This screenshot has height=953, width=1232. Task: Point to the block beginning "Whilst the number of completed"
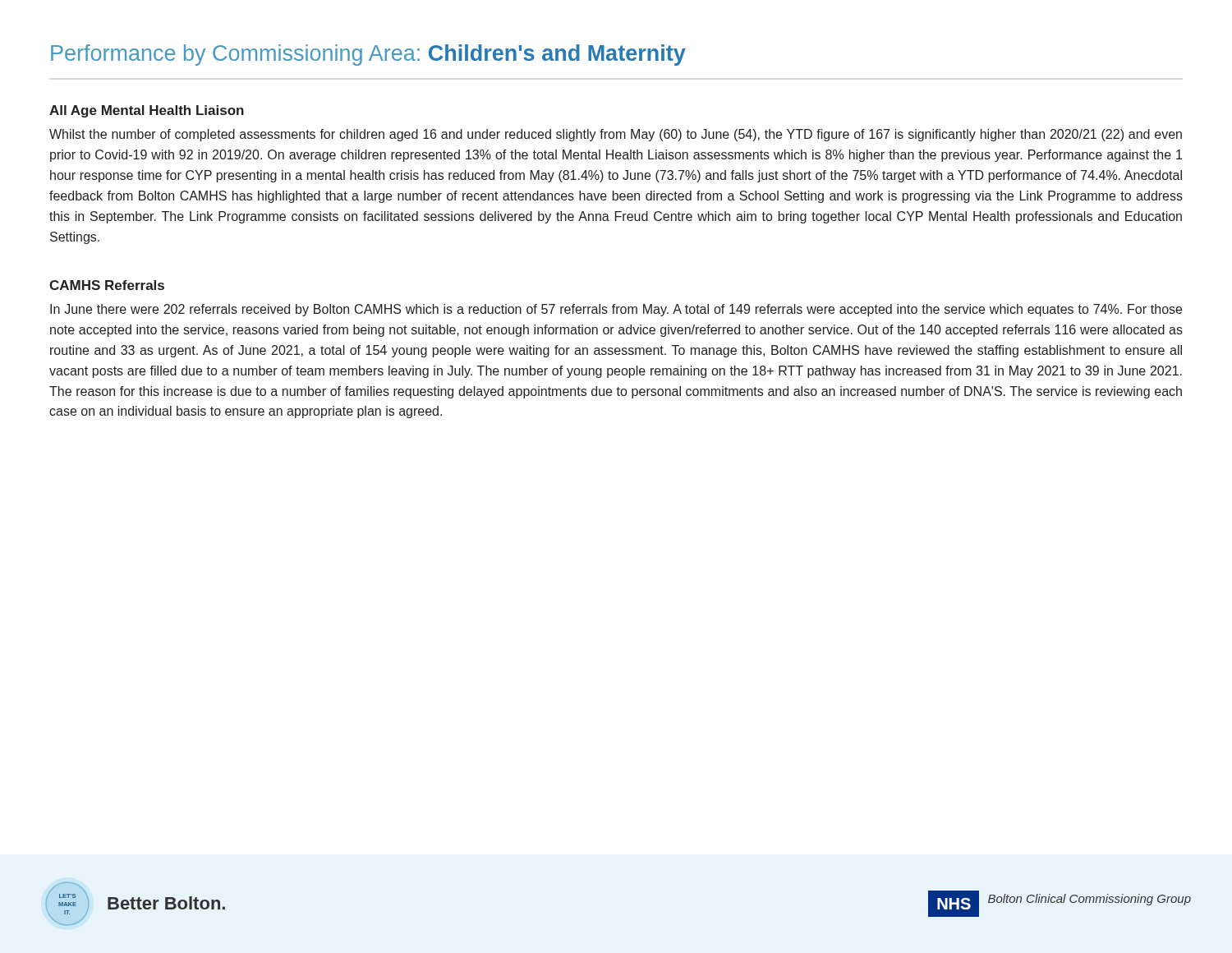tap(616, 186)
